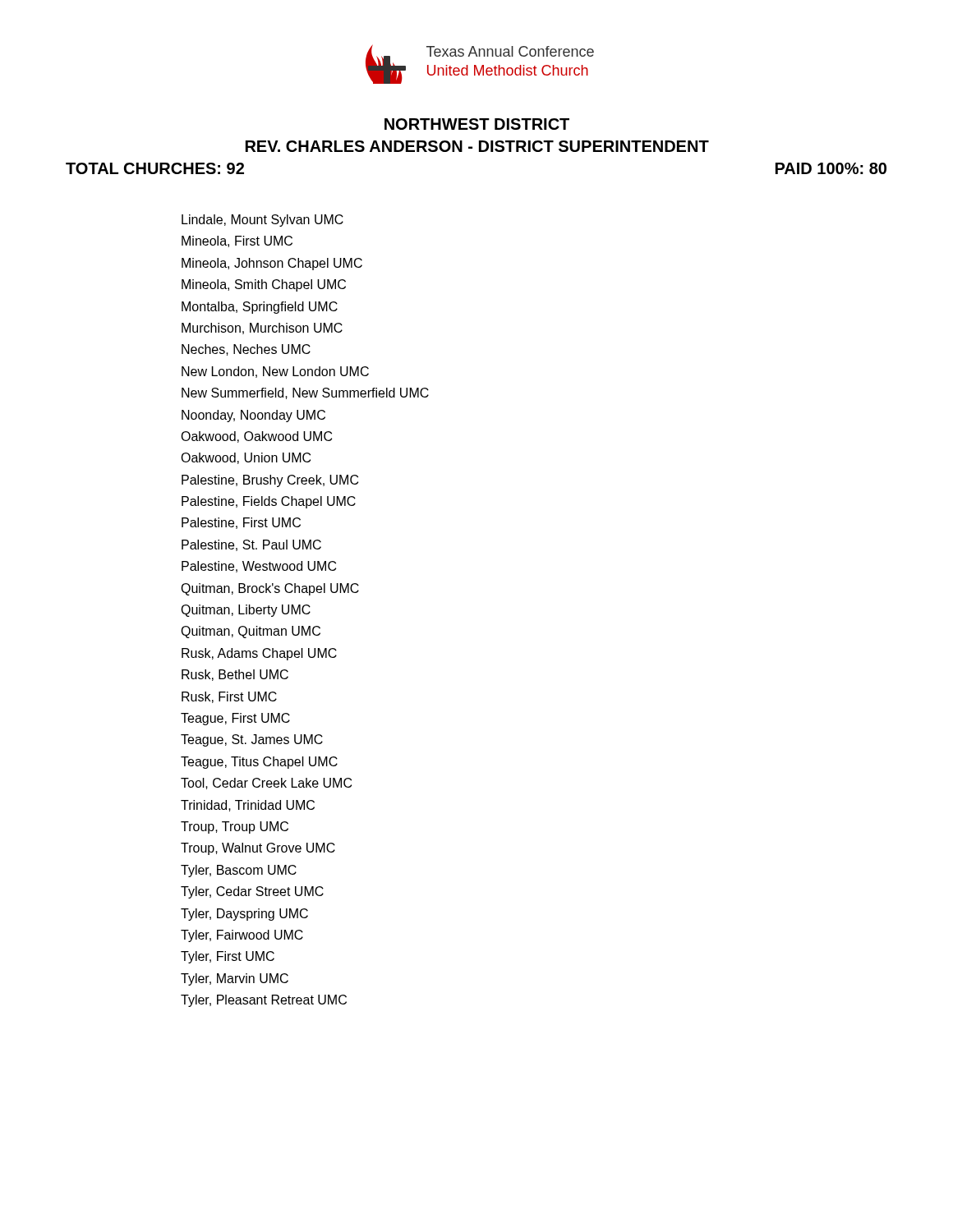Navigate to the element starting "Troup, Walnut Grove UMC"

(258, 848)
